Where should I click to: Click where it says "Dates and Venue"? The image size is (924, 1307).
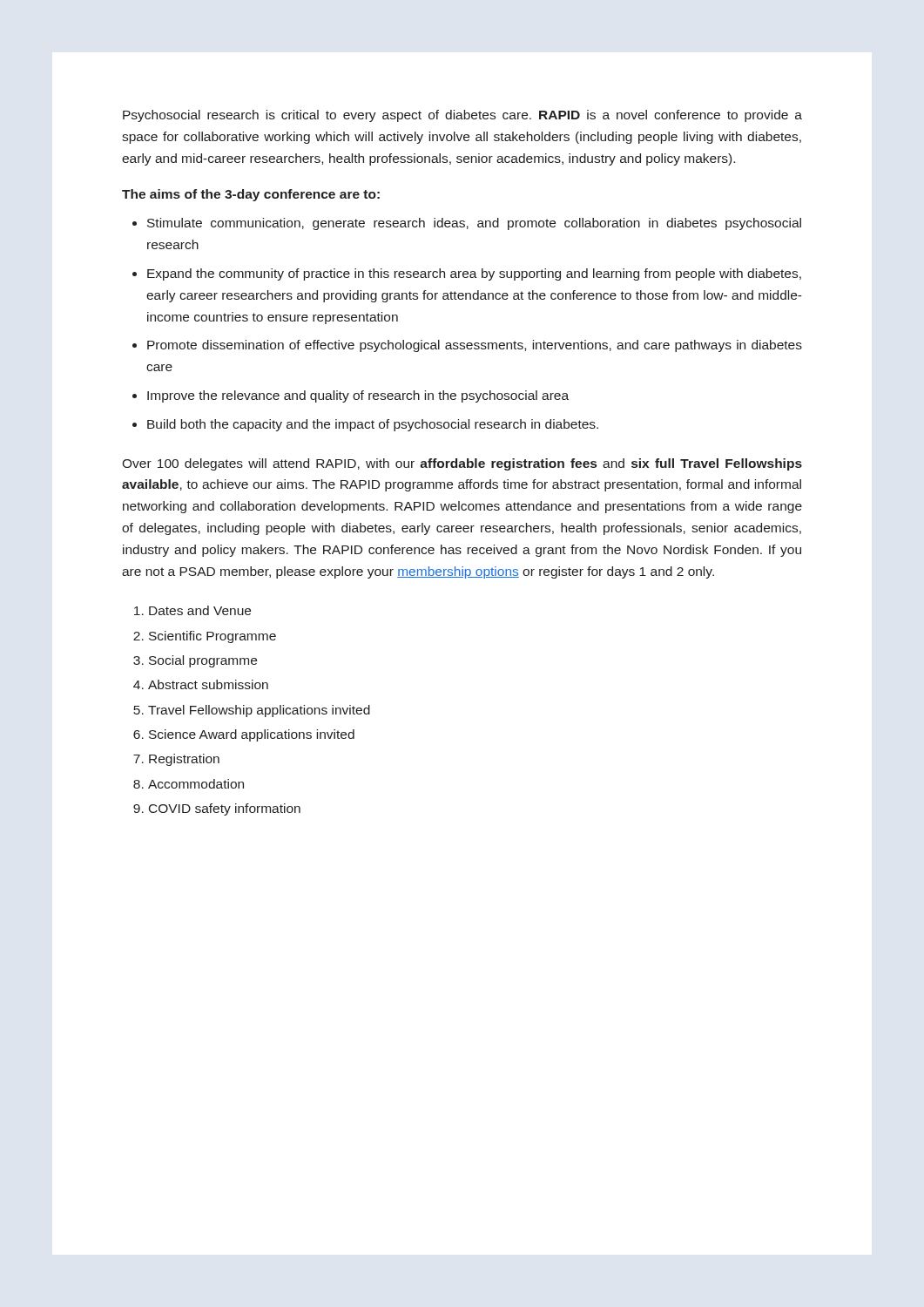(x=200, y=611)
